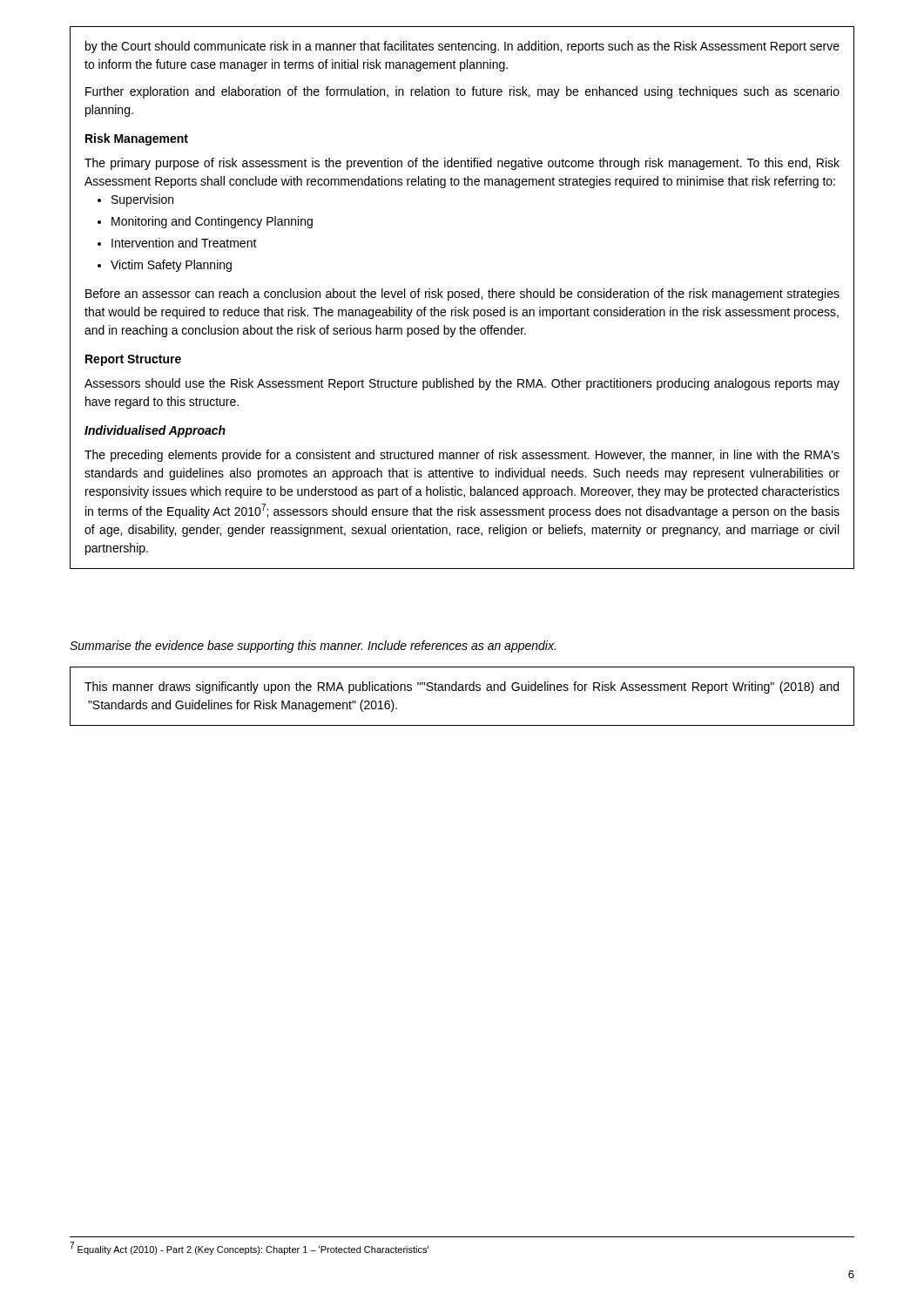Select the section header with the text "Risk Management"
Image resolution: width=924 pixels, height=1307 pixels.
tap(136, 139)
